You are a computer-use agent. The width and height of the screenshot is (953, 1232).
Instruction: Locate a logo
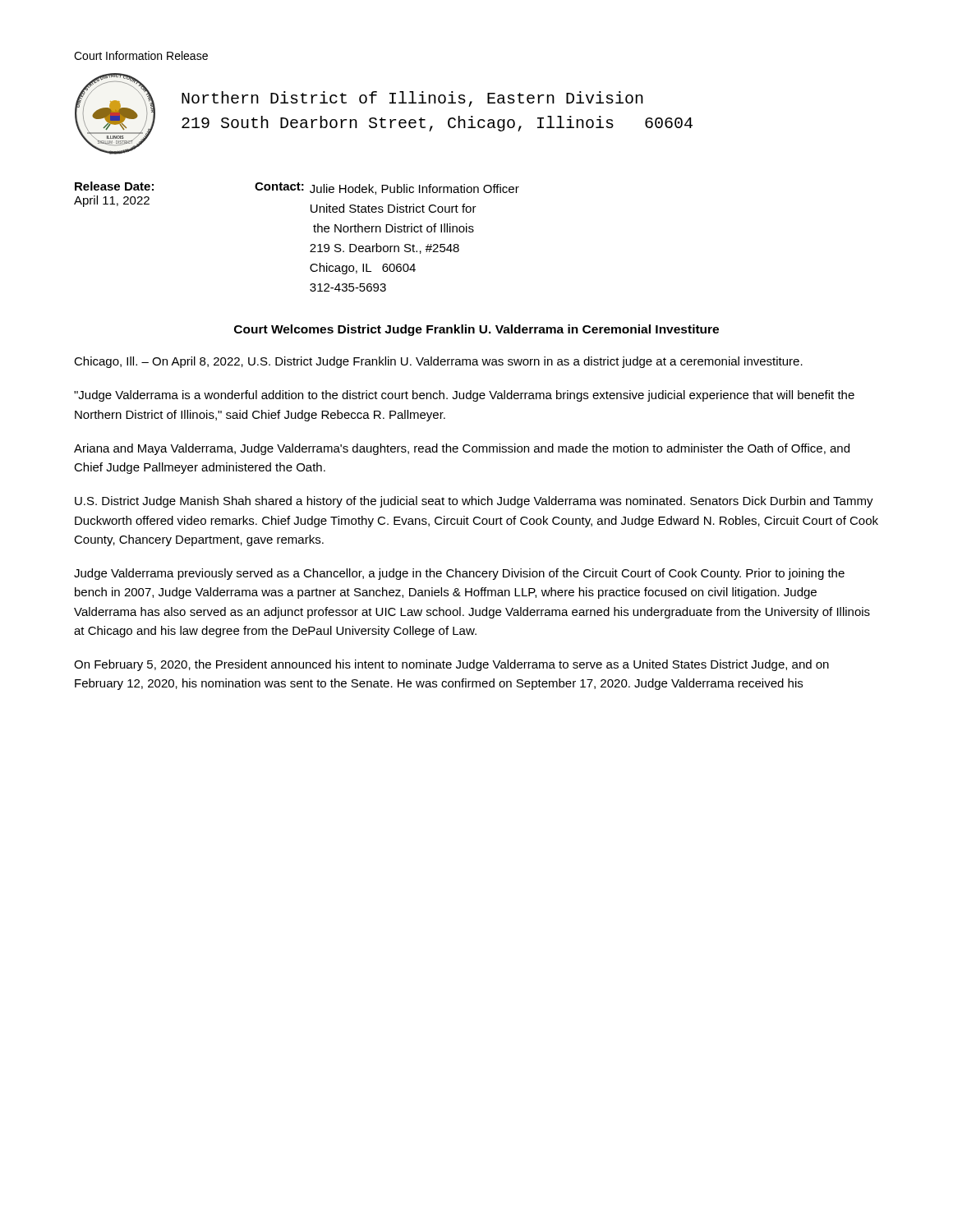115,113
